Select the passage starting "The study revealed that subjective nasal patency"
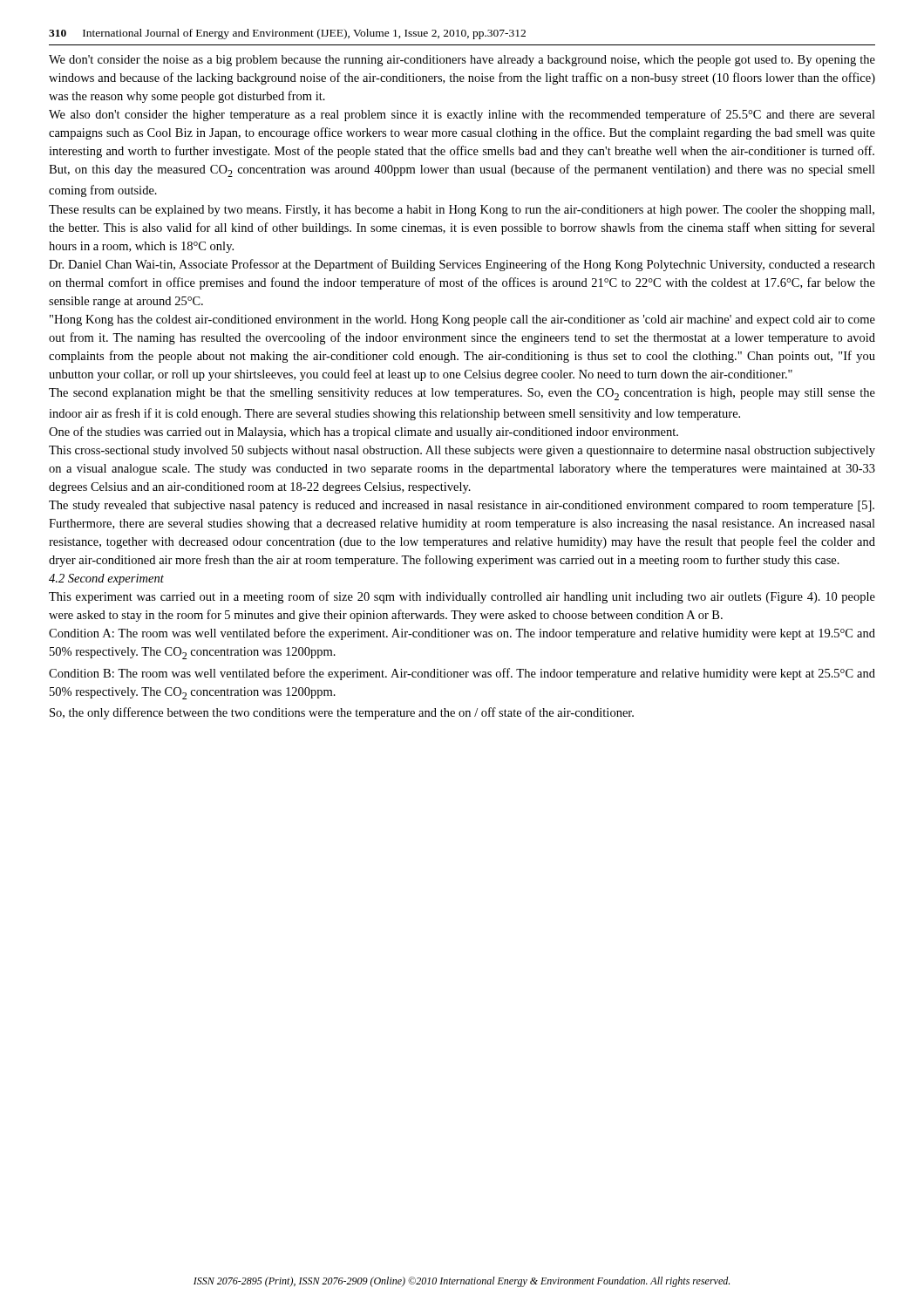Screen dimensions: 1308x924 coord(462,532)
